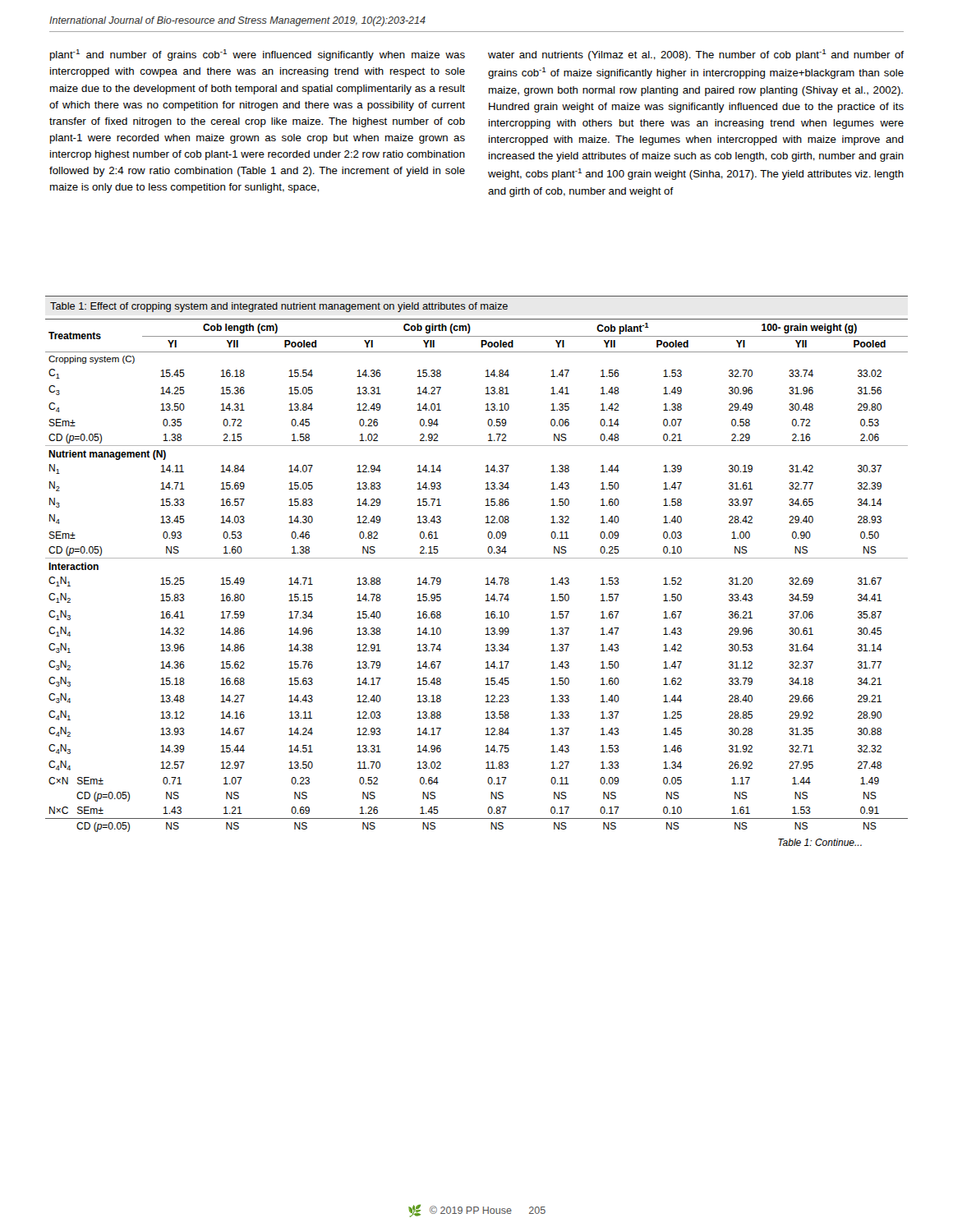Screen dimensions: 1232x953
Task: Locate the caption that reads "Table 1: Effect of cropping system and"
Action: [x=279, y=306]
